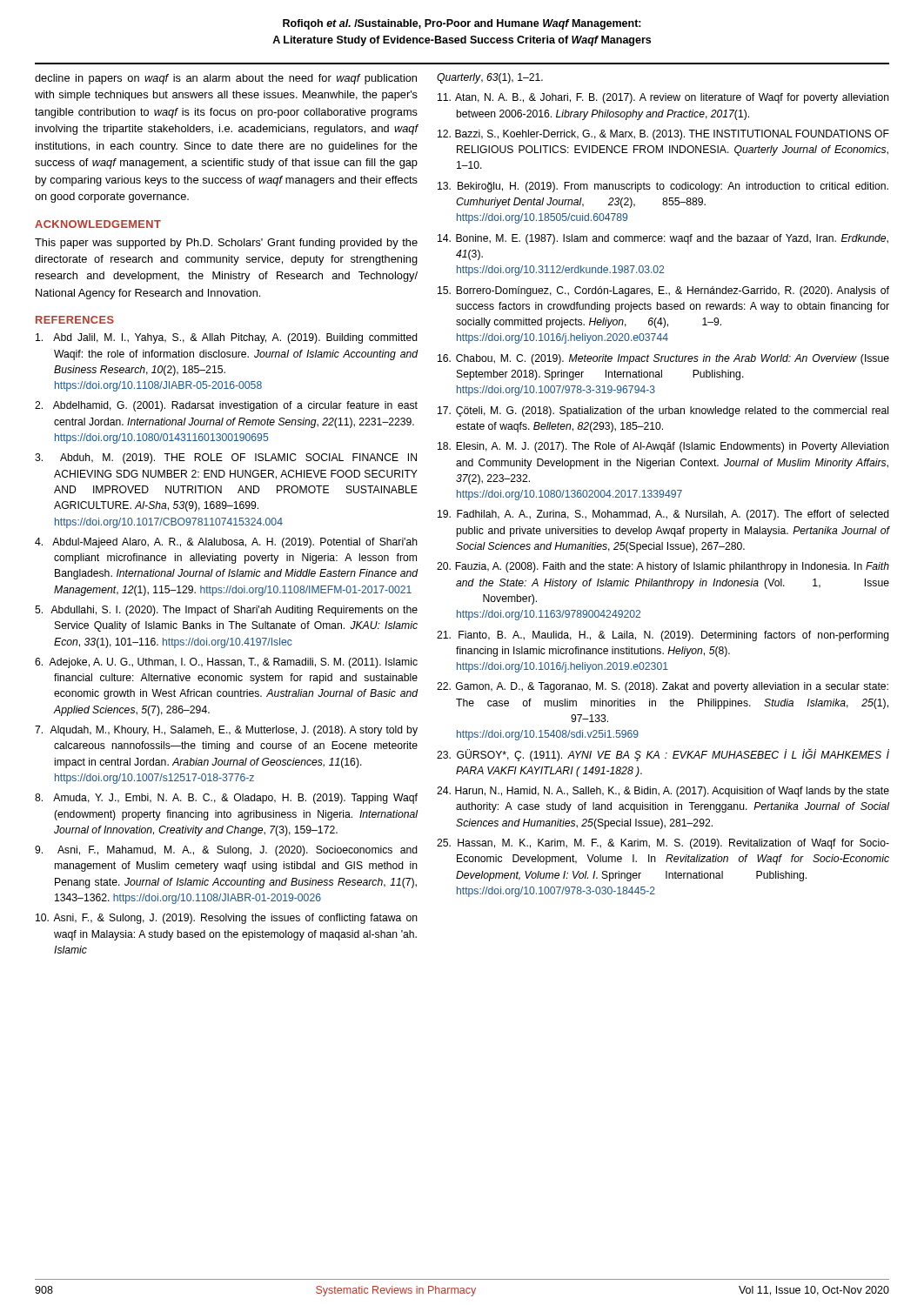Navigate to the element starting "9. Asni, F., Mahamud, M."
The width and height of the screenshot is (924, 1305).
coord(226,874)
